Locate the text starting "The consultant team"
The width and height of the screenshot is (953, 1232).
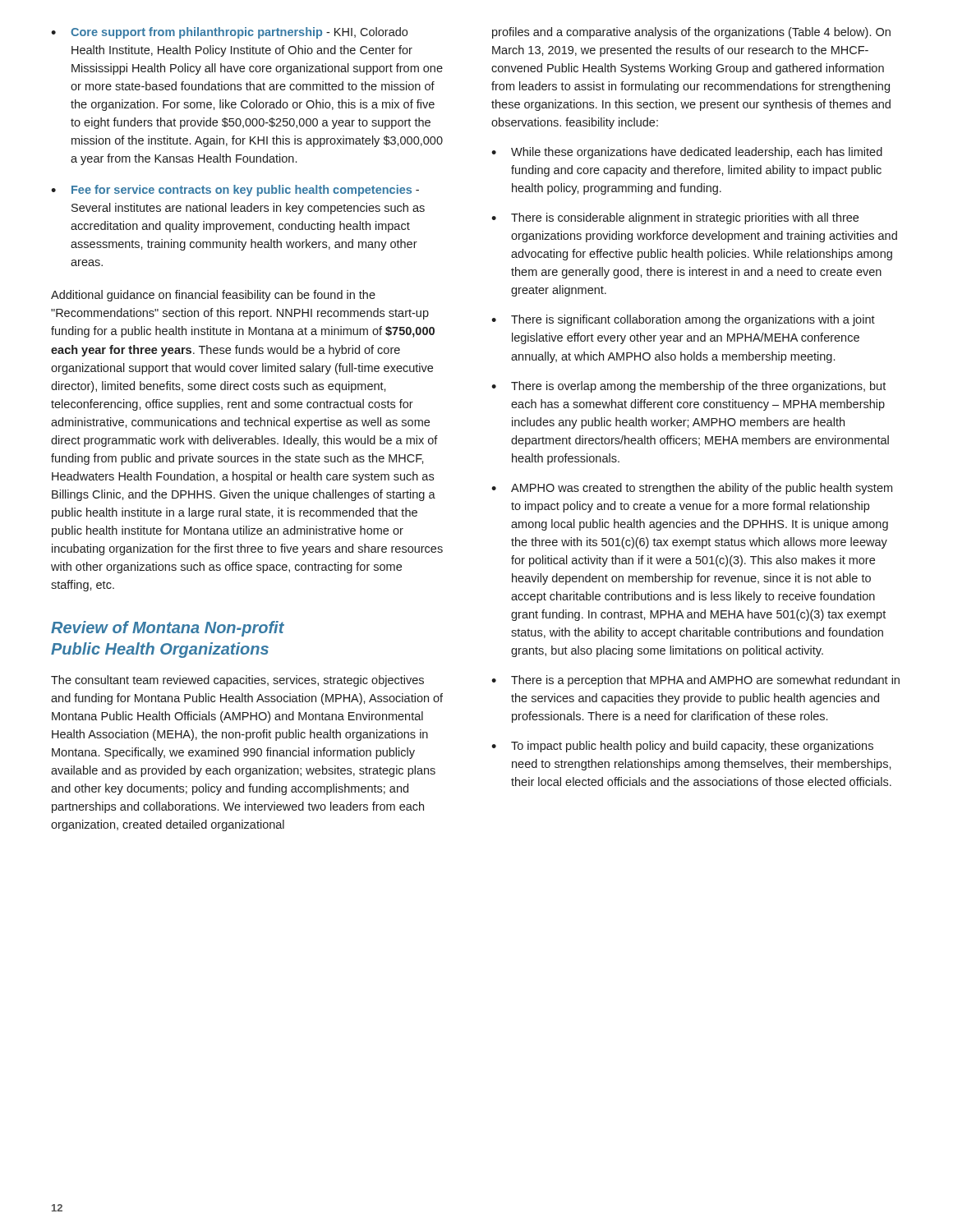pos(247,752)
